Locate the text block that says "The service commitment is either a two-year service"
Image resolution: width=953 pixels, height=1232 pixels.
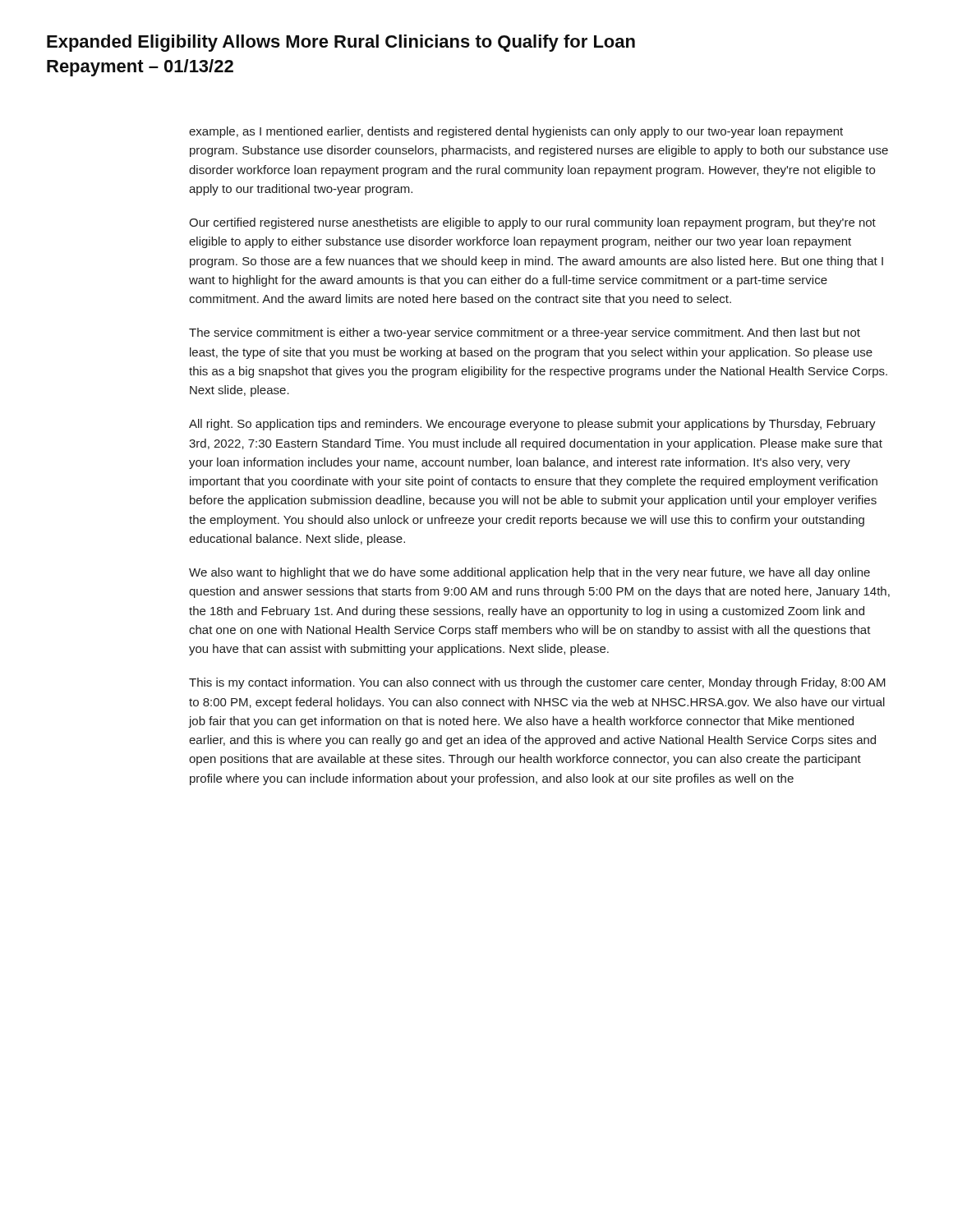pyautogui.click(x=539, y=361)
